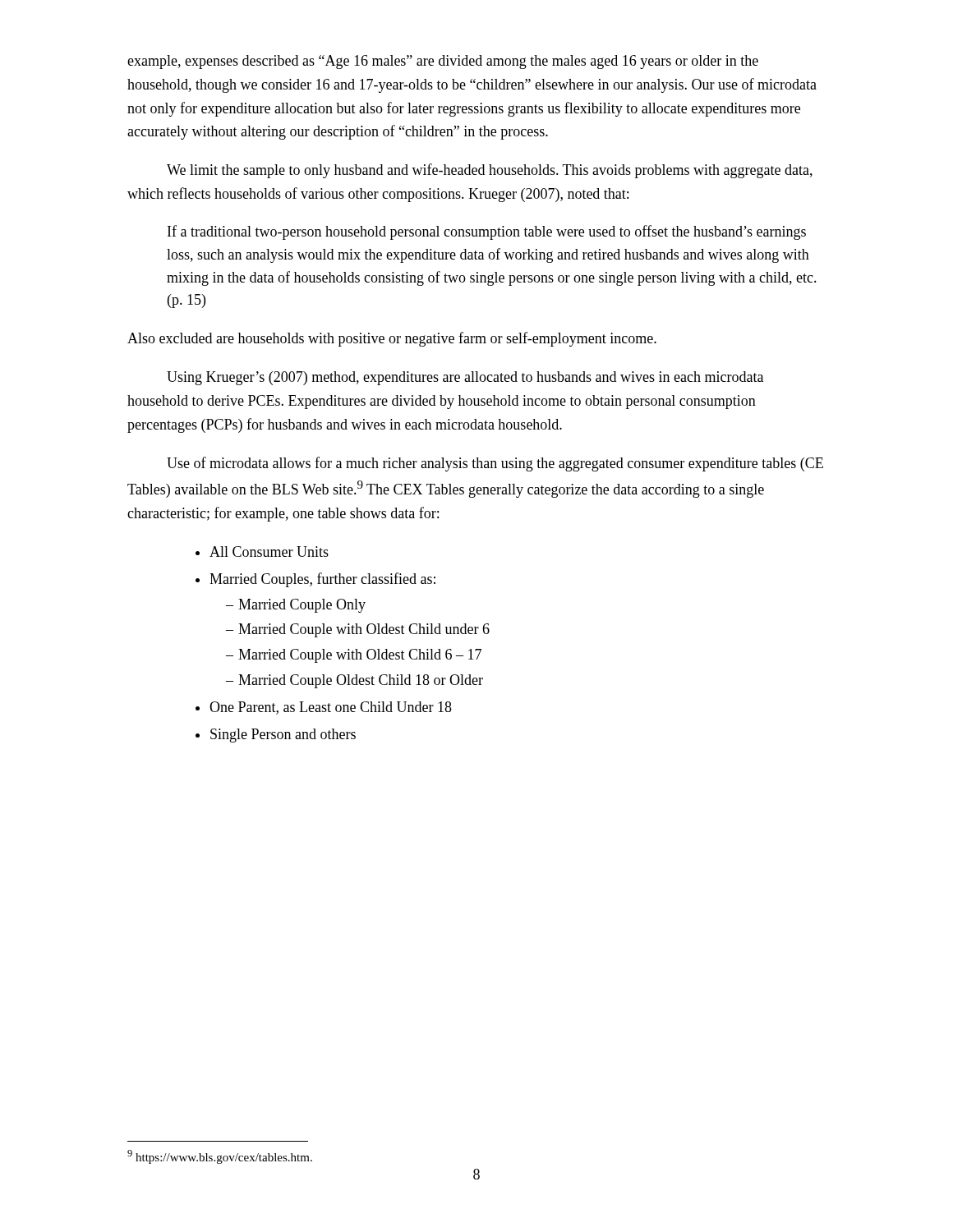Where is the passage that starts "Use of microdata allows for a much"?

(x=476, y=488)
